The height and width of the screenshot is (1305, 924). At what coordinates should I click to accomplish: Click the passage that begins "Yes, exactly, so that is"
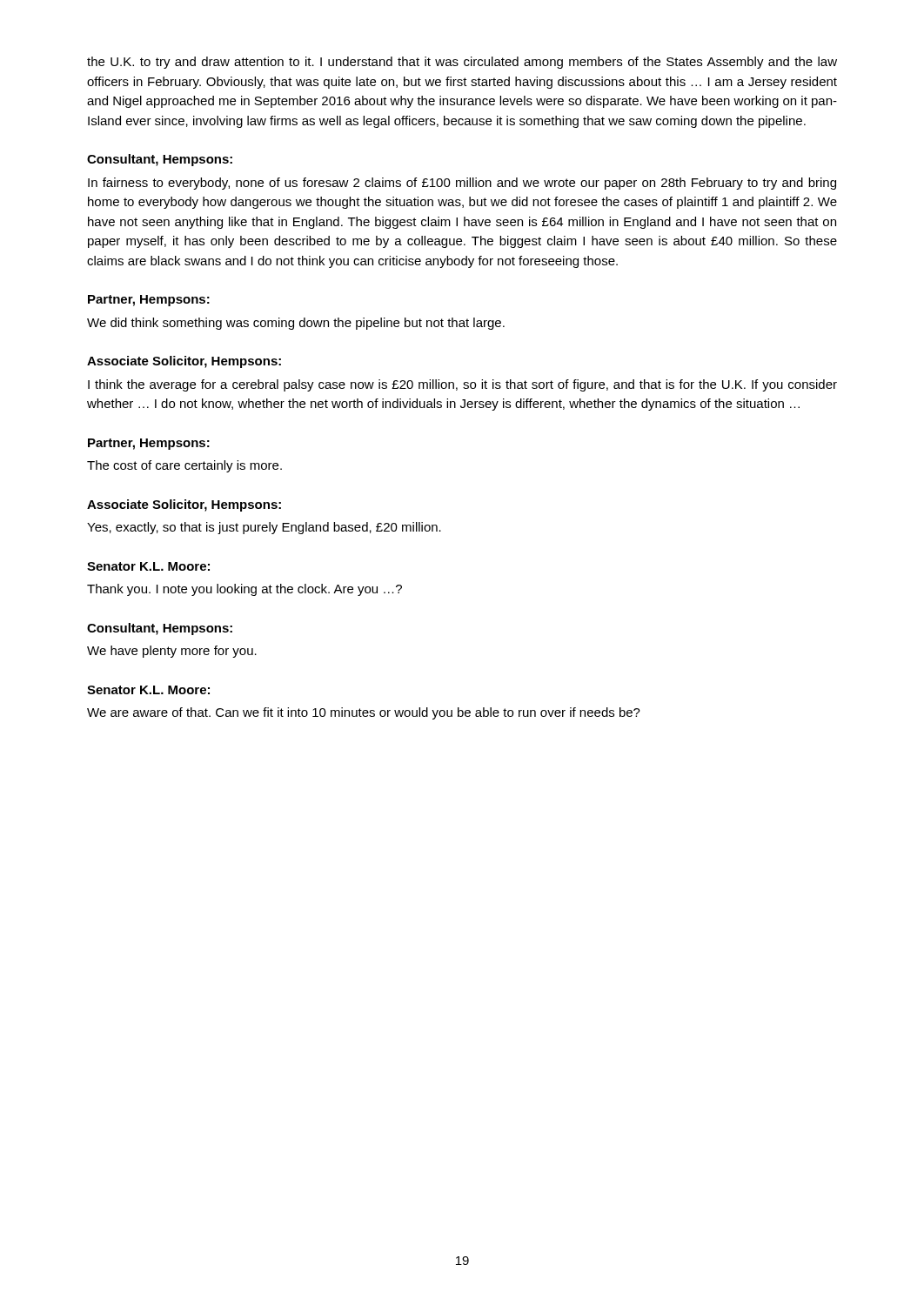[264, 527]
